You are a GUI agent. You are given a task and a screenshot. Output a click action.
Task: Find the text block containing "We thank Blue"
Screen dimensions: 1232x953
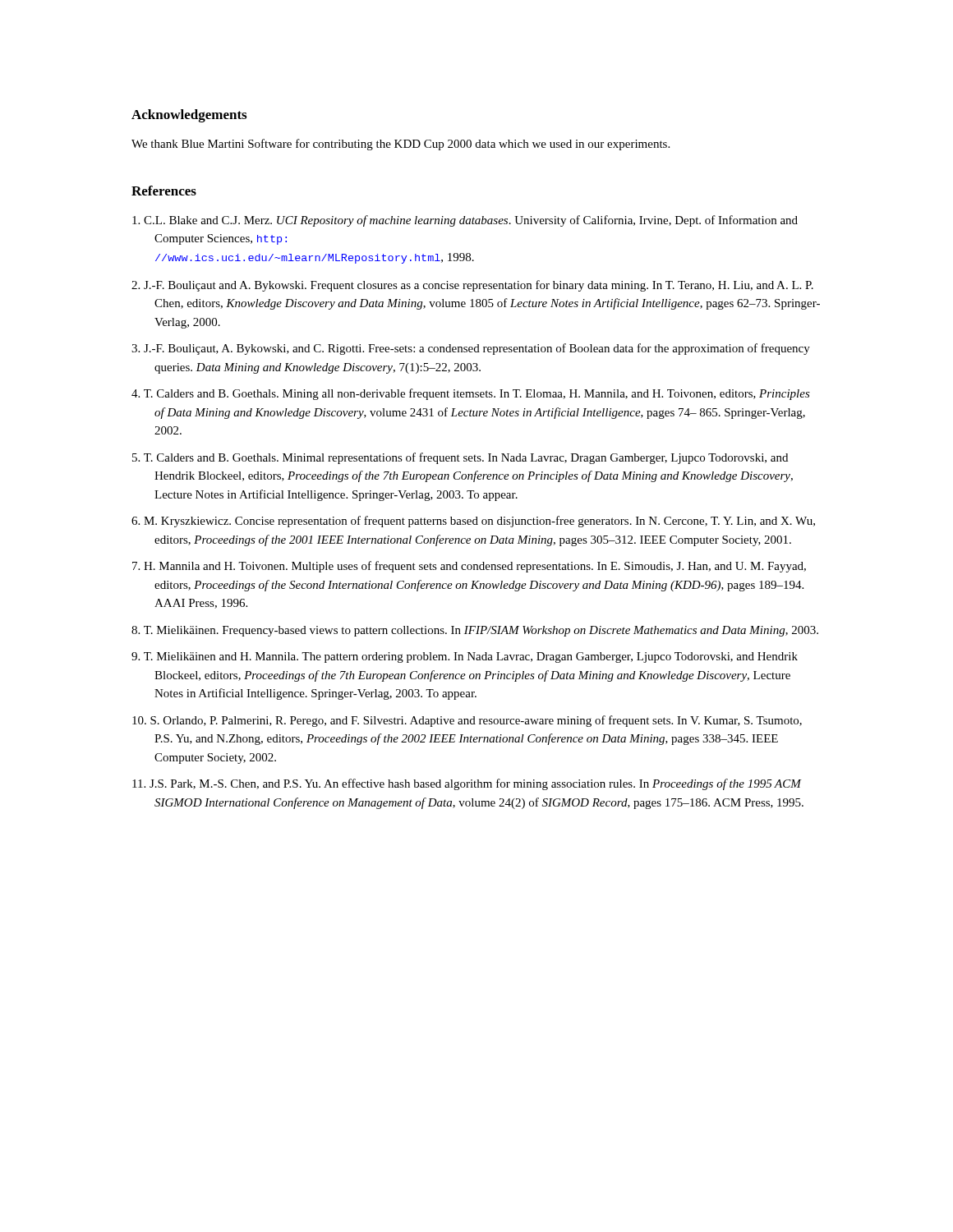tap(476, 144)
